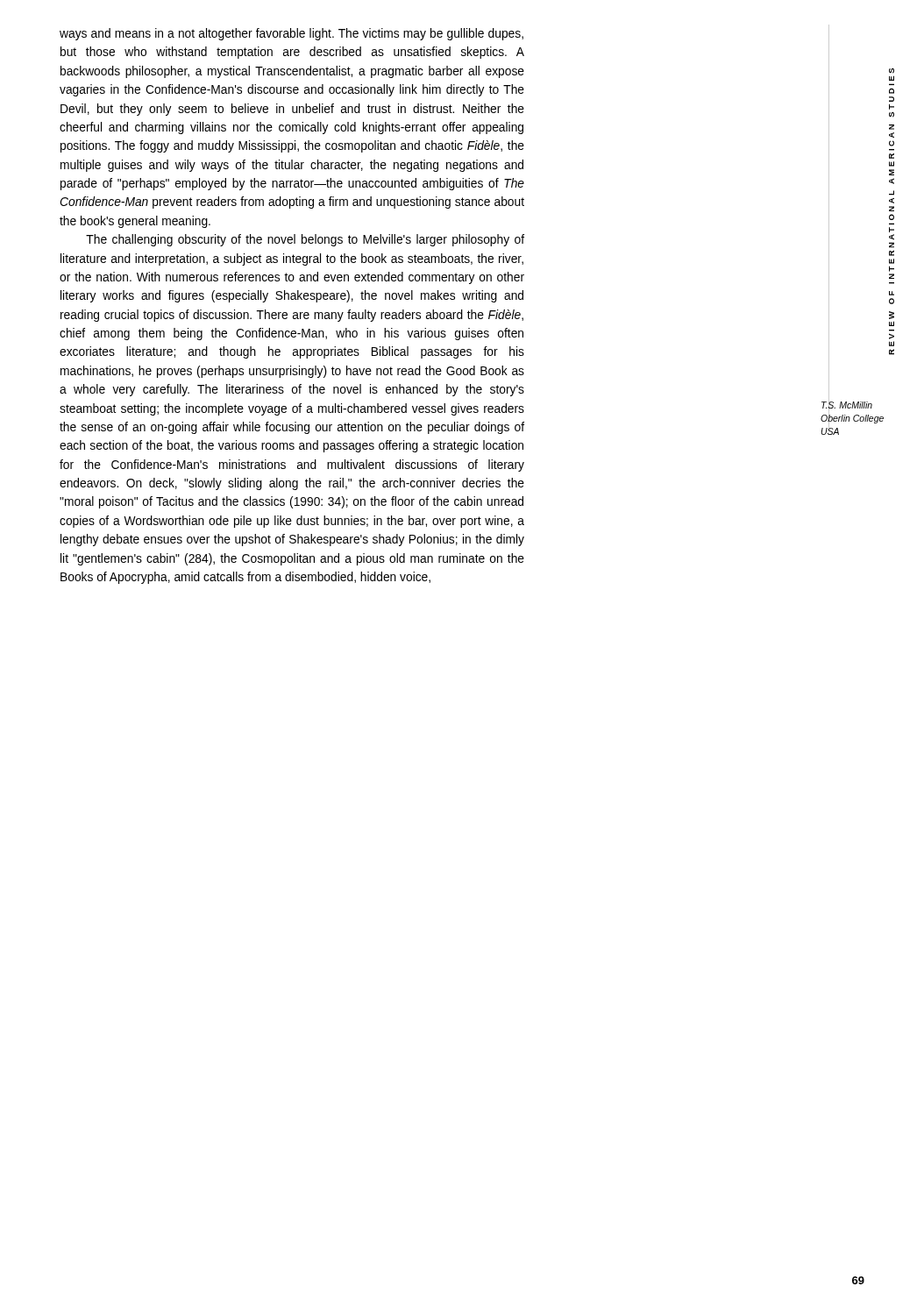Viewport: 924px width, 1315px height.
Task: Point to the block starting "T.S. McMillin Oberlin College"
Action: pos(860,419)
